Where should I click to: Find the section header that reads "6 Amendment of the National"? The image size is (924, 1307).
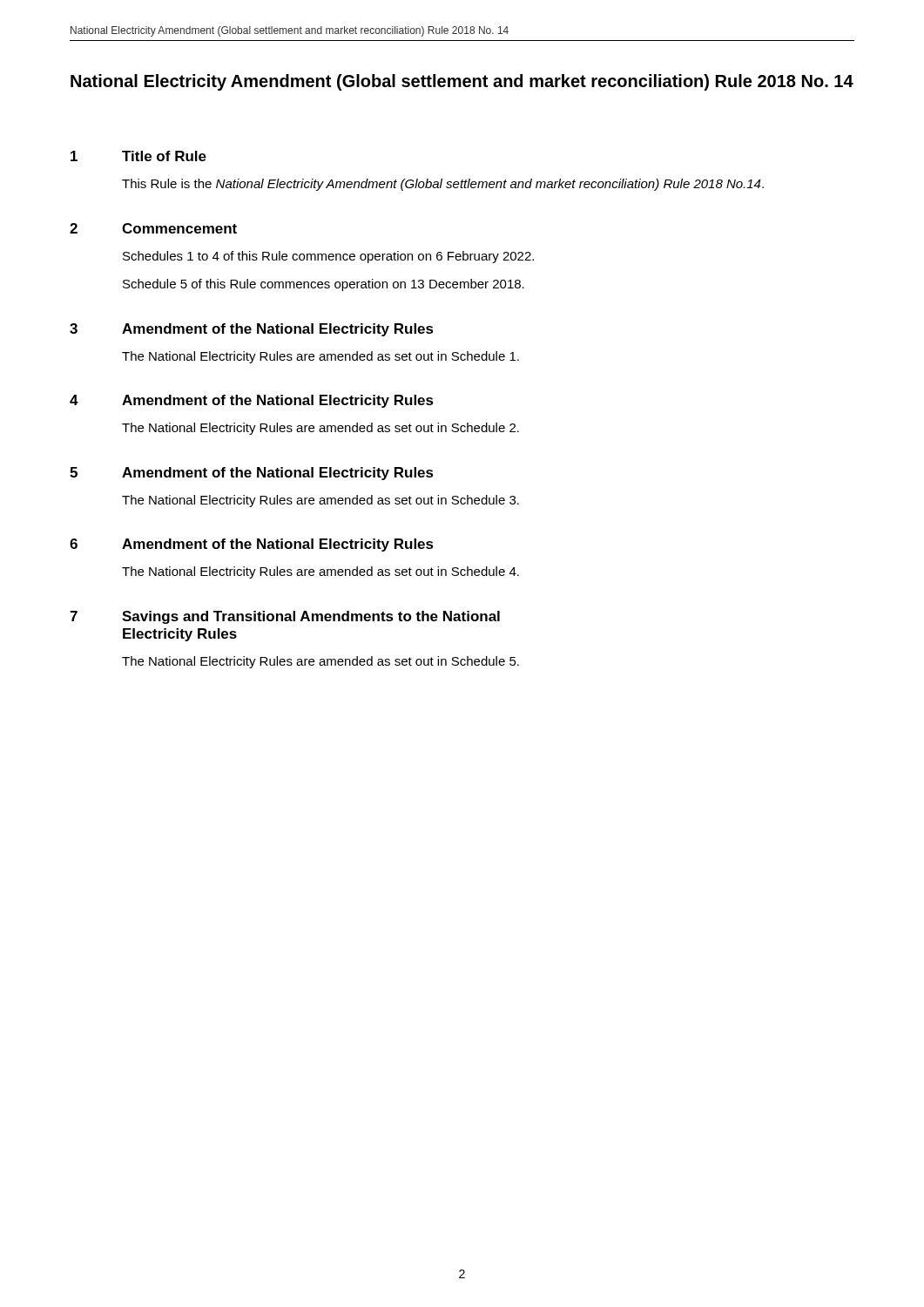tap(252, 545)
